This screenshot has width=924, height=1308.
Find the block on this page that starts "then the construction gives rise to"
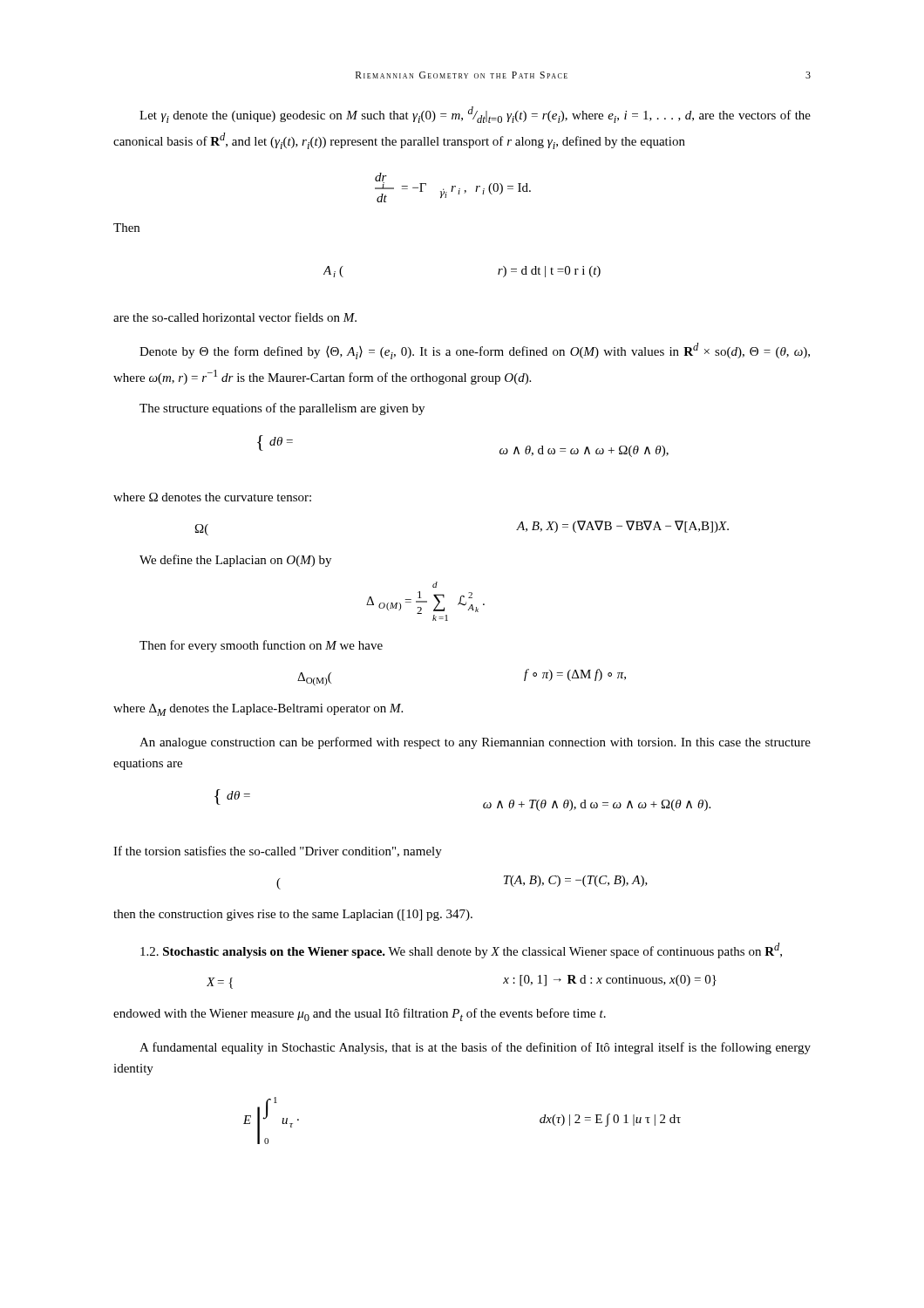click(x=462, y=914)
